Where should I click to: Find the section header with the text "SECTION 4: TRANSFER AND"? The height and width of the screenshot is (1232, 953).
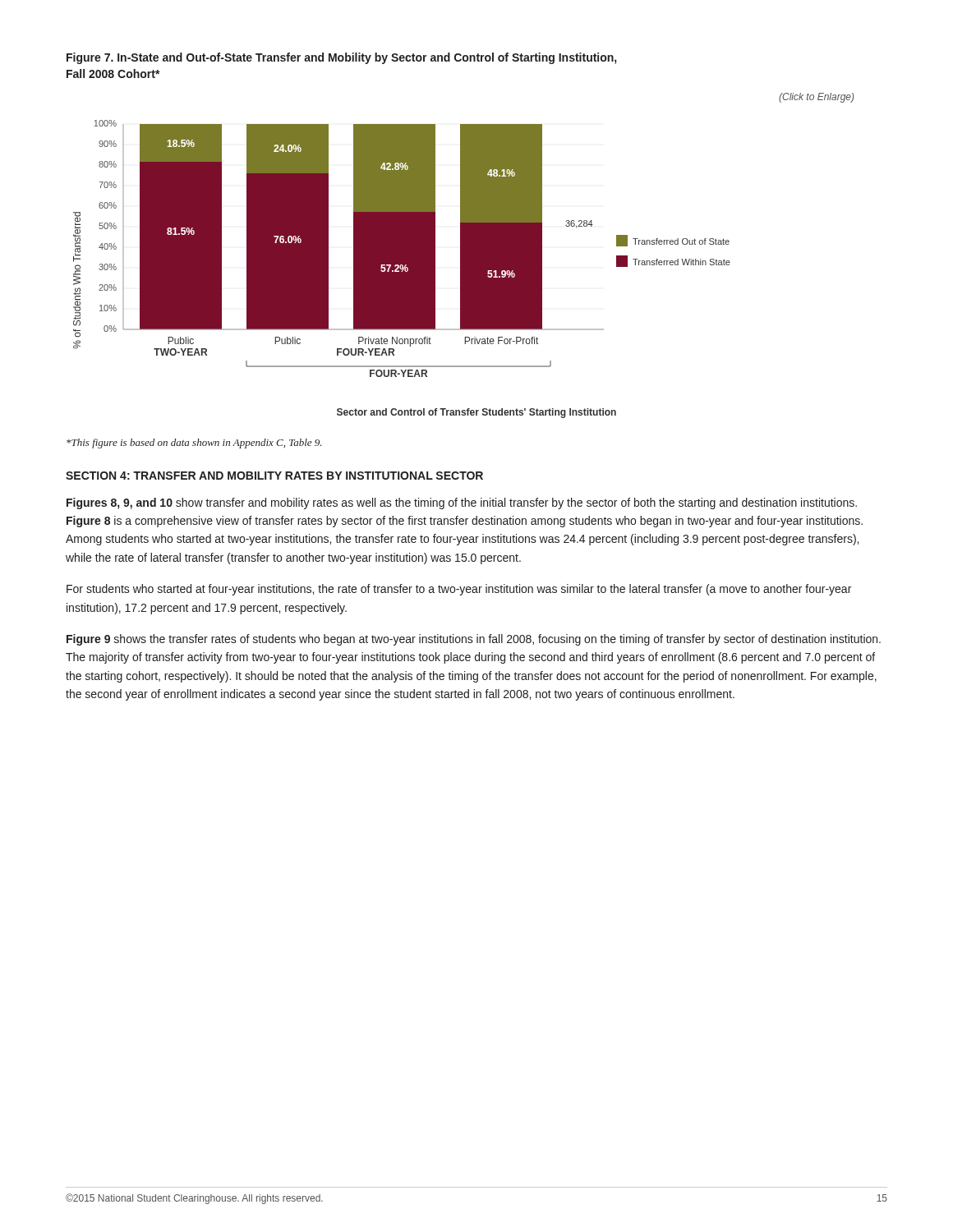(x=275, y=475)
